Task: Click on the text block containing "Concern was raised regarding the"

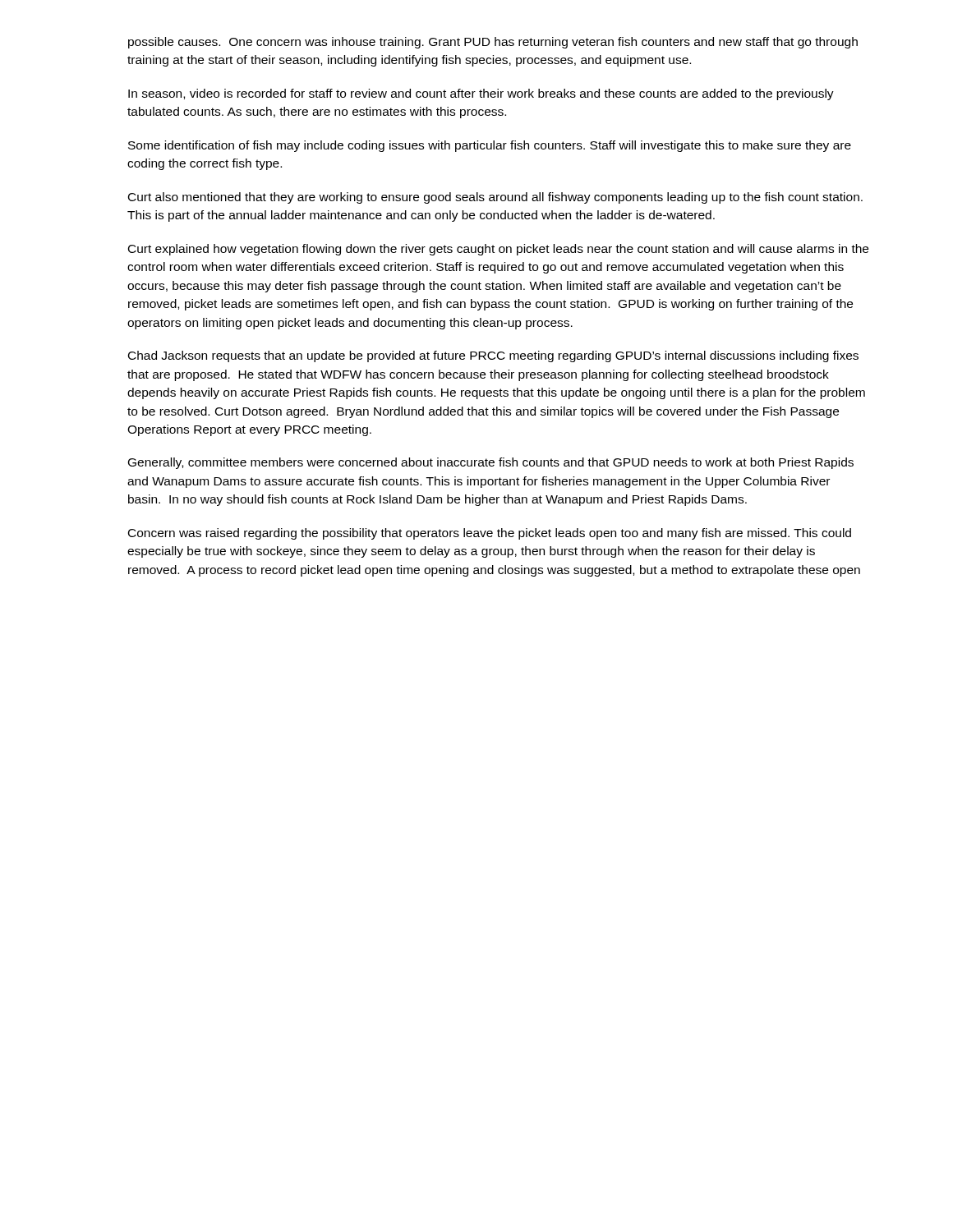Action: pos(494,551)
